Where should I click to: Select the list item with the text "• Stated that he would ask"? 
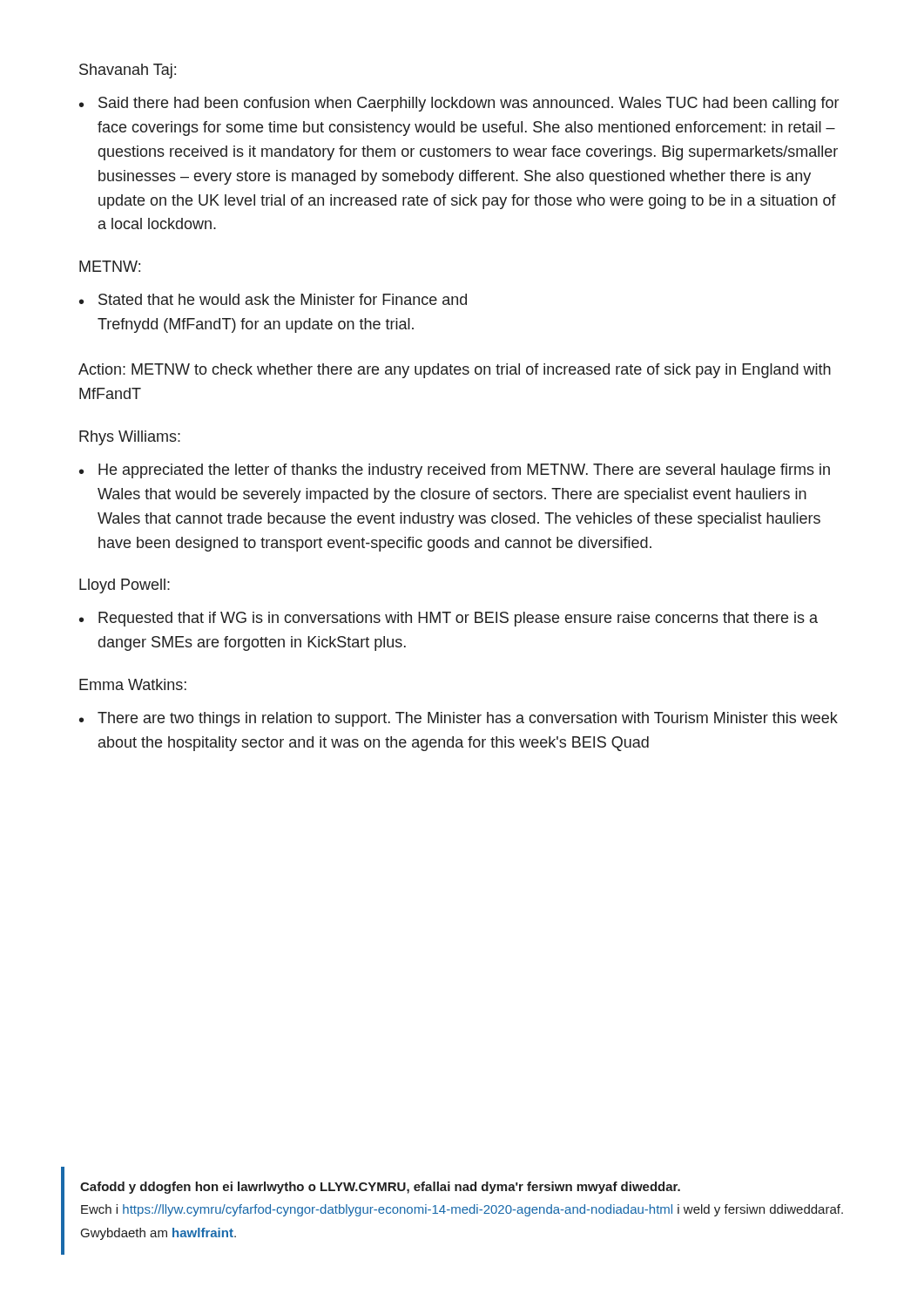[462, 313]
